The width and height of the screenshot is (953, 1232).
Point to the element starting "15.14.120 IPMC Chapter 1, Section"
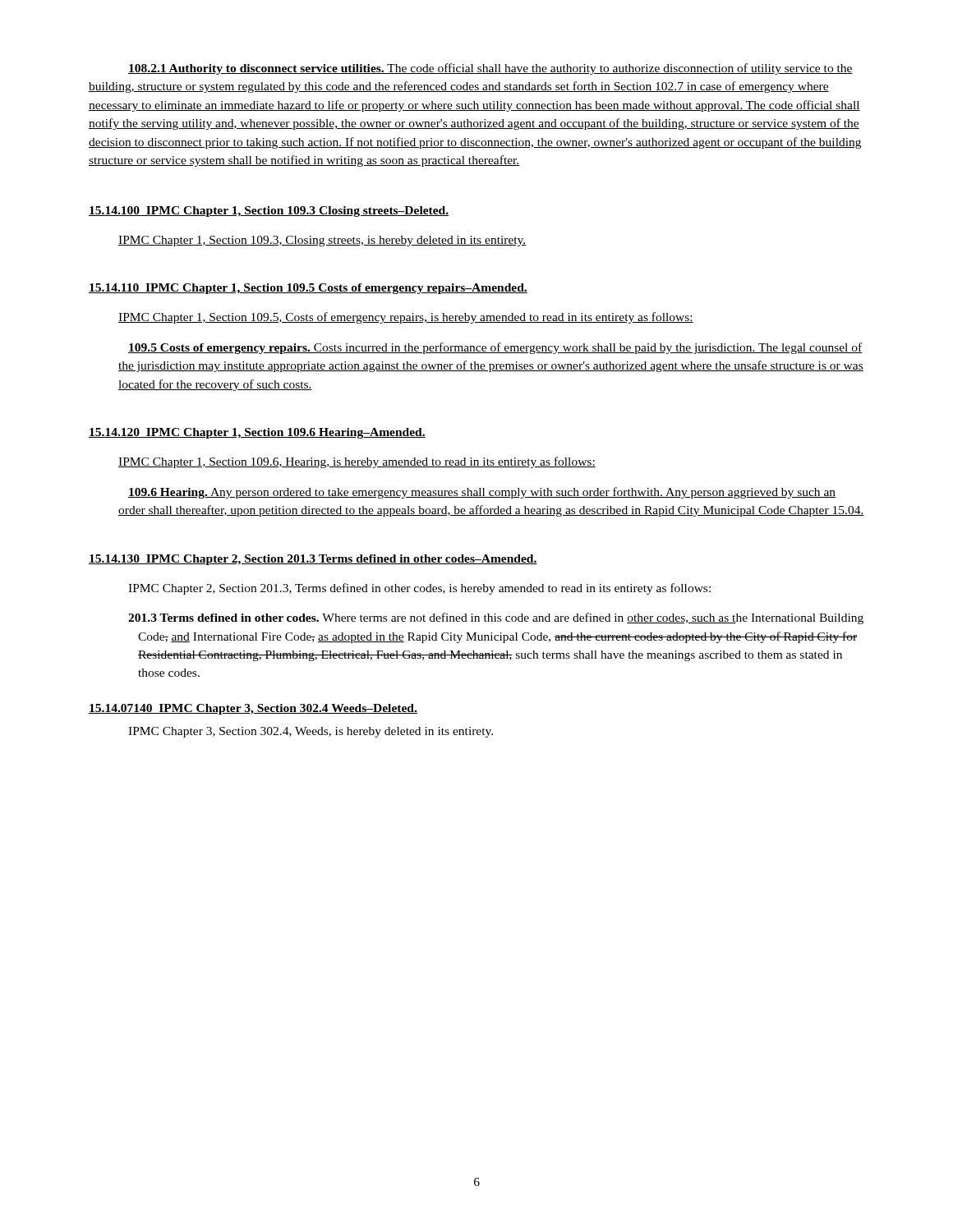point(257,432)
